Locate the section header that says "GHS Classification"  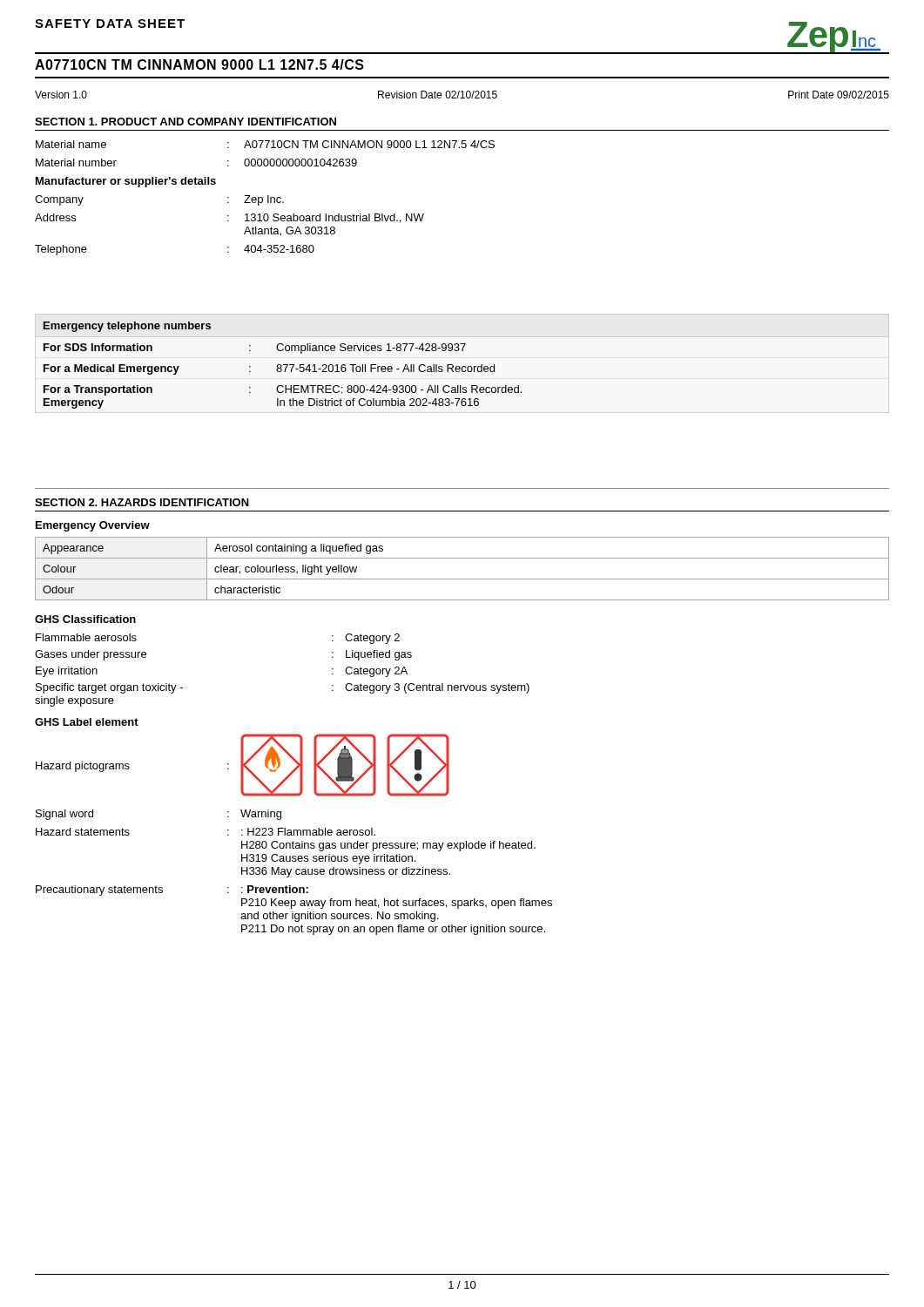tap(85, 619)
